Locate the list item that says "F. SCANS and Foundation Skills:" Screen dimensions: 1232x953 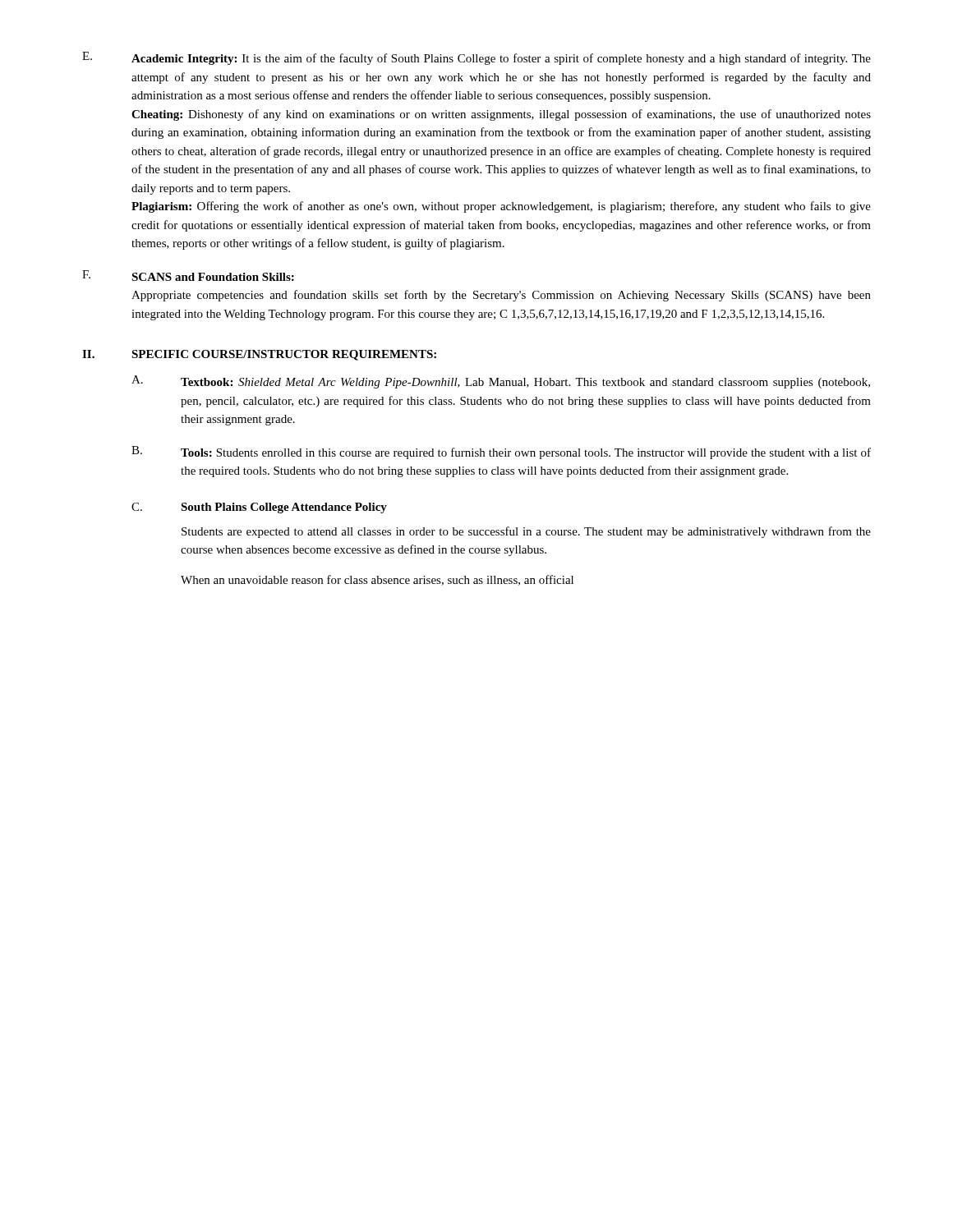(476, 295)
